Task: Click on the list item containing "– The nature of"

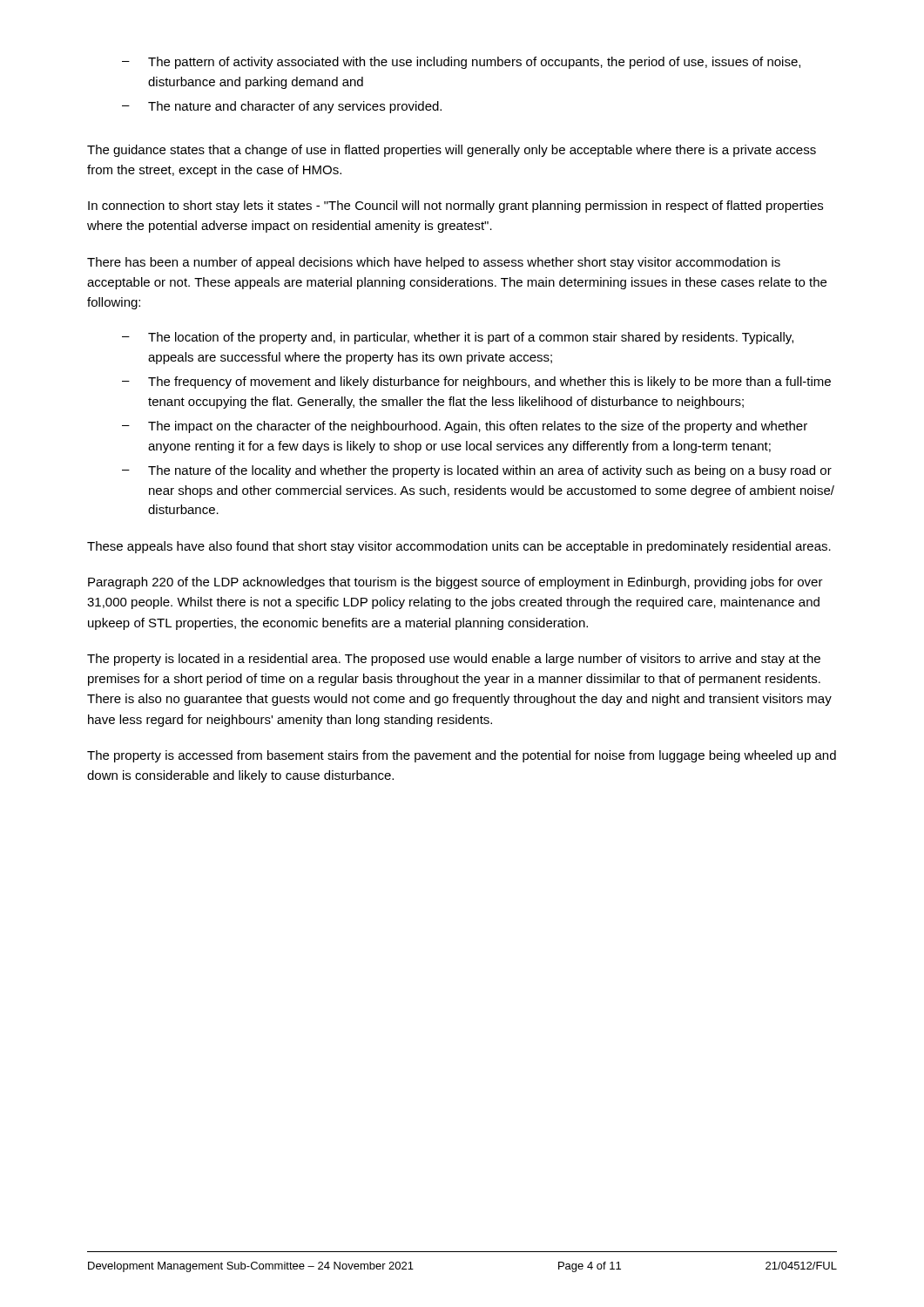Action: 479,491
